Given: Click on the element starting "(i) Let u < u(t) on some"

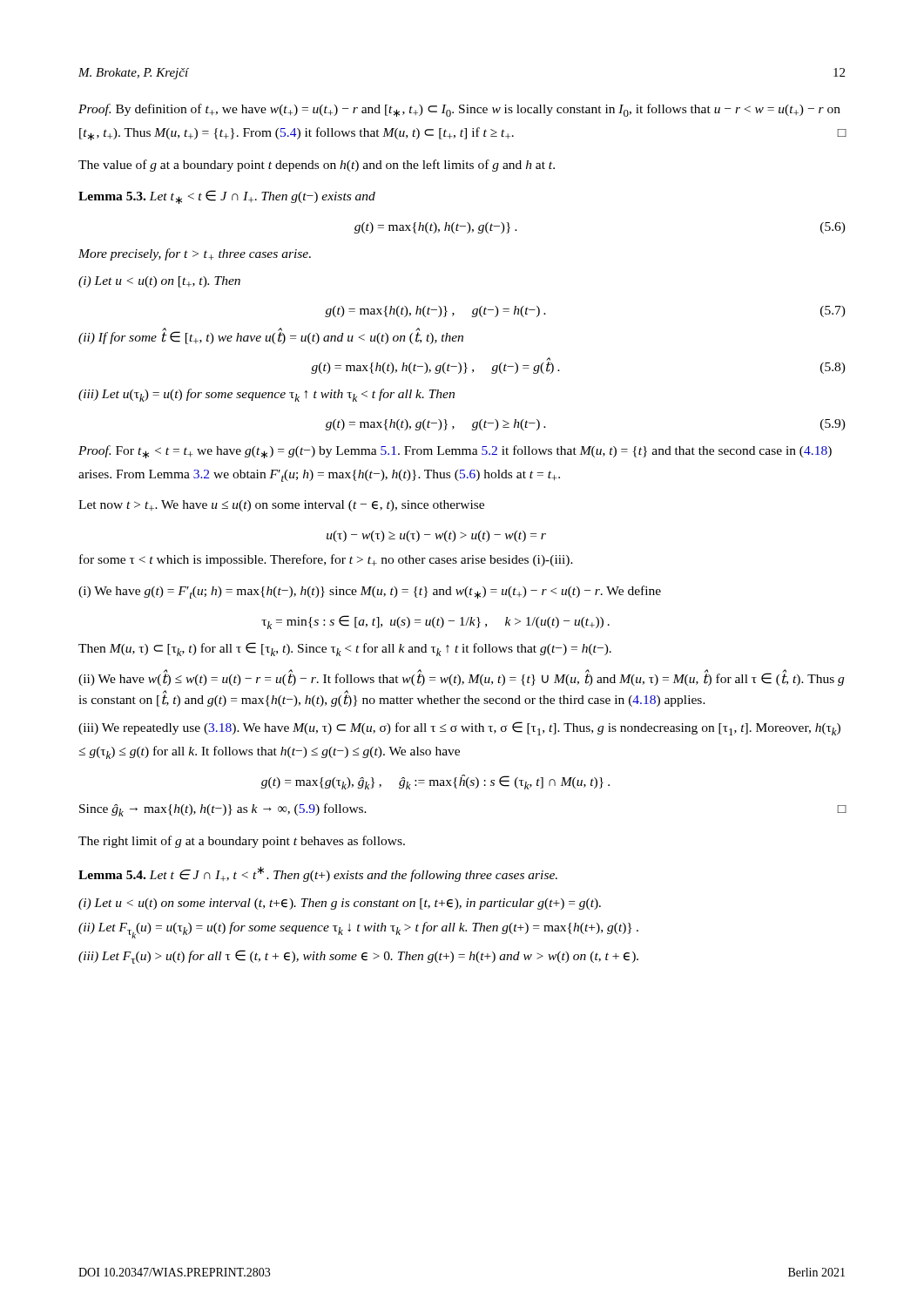Looking at the screenshot, I should tap(340, 902).
